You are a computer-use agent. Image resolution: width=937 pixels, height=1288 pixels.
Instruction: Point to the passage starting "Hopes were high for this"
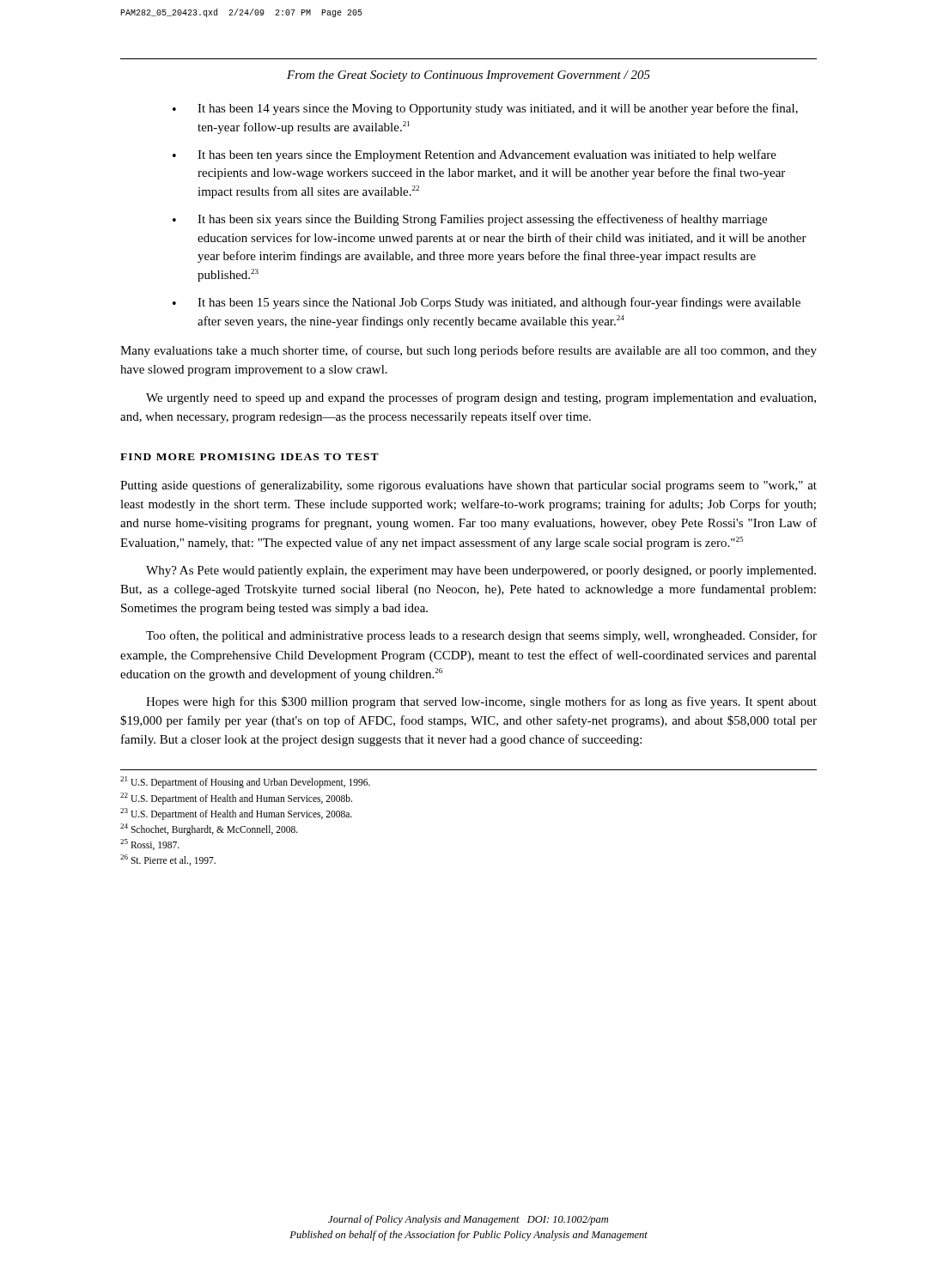tap(468, 720)
